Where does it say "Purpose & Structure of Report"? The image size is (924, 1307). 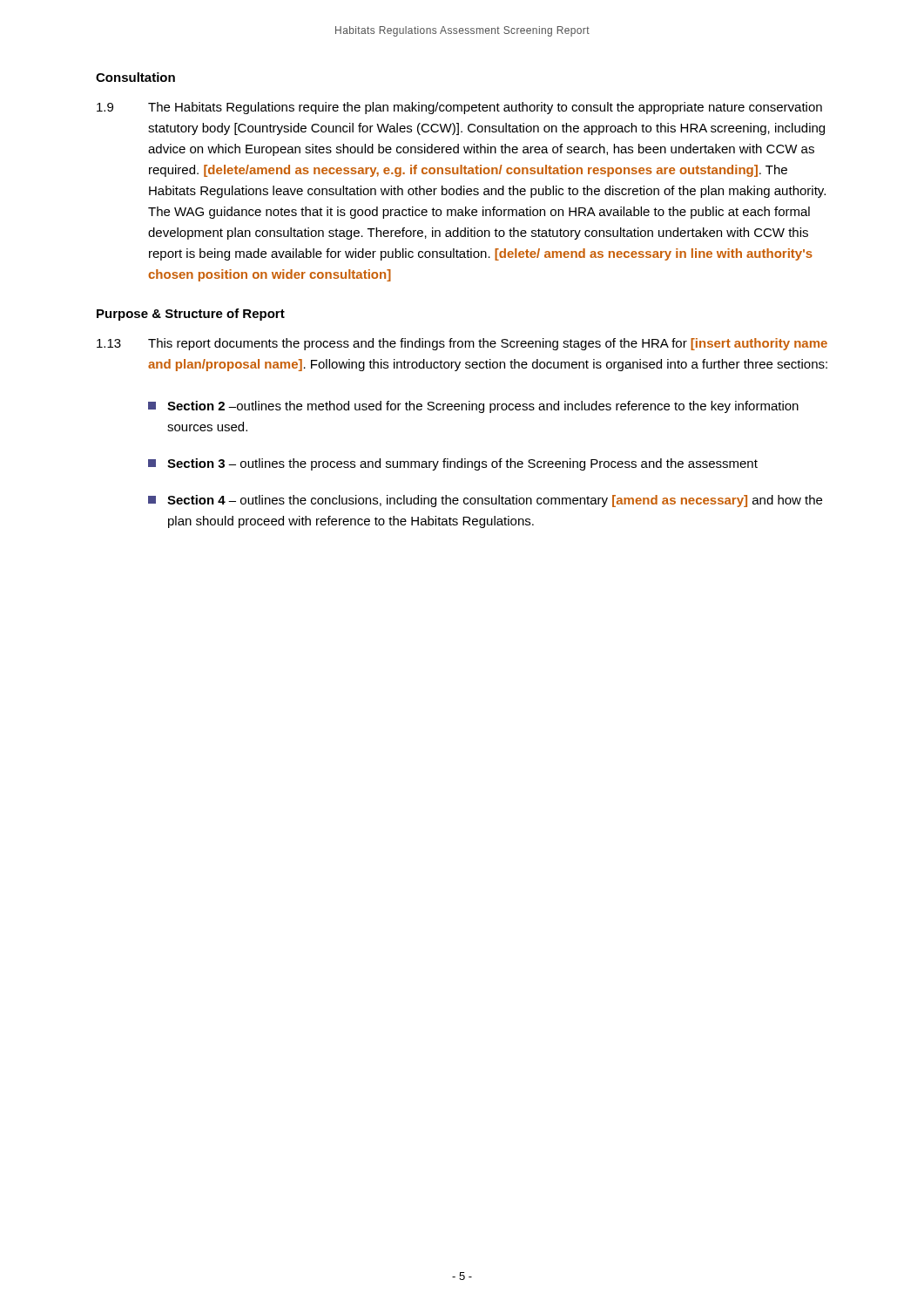point(190,313)
